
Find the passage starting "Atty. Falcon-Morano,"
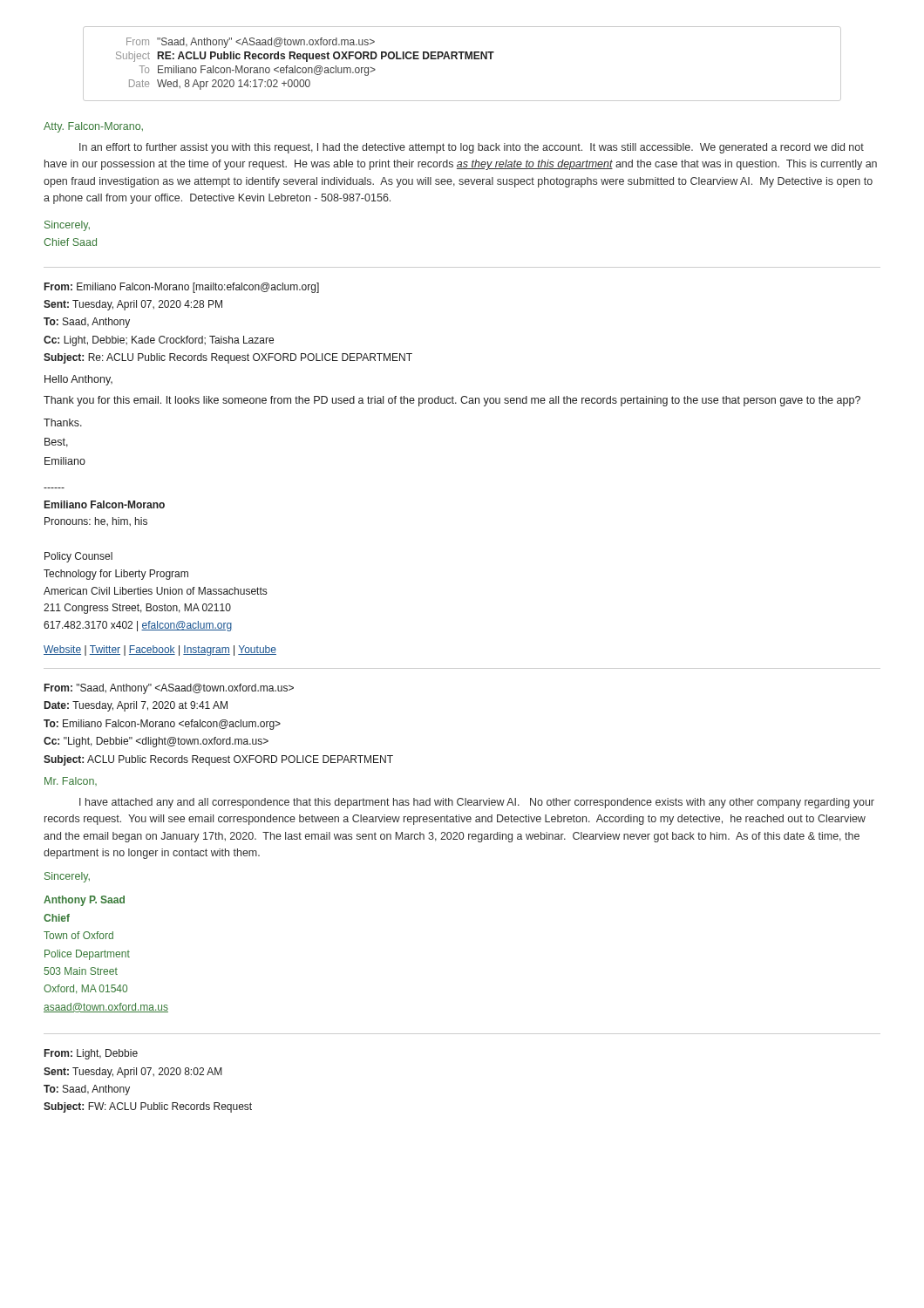coord(94,126)
